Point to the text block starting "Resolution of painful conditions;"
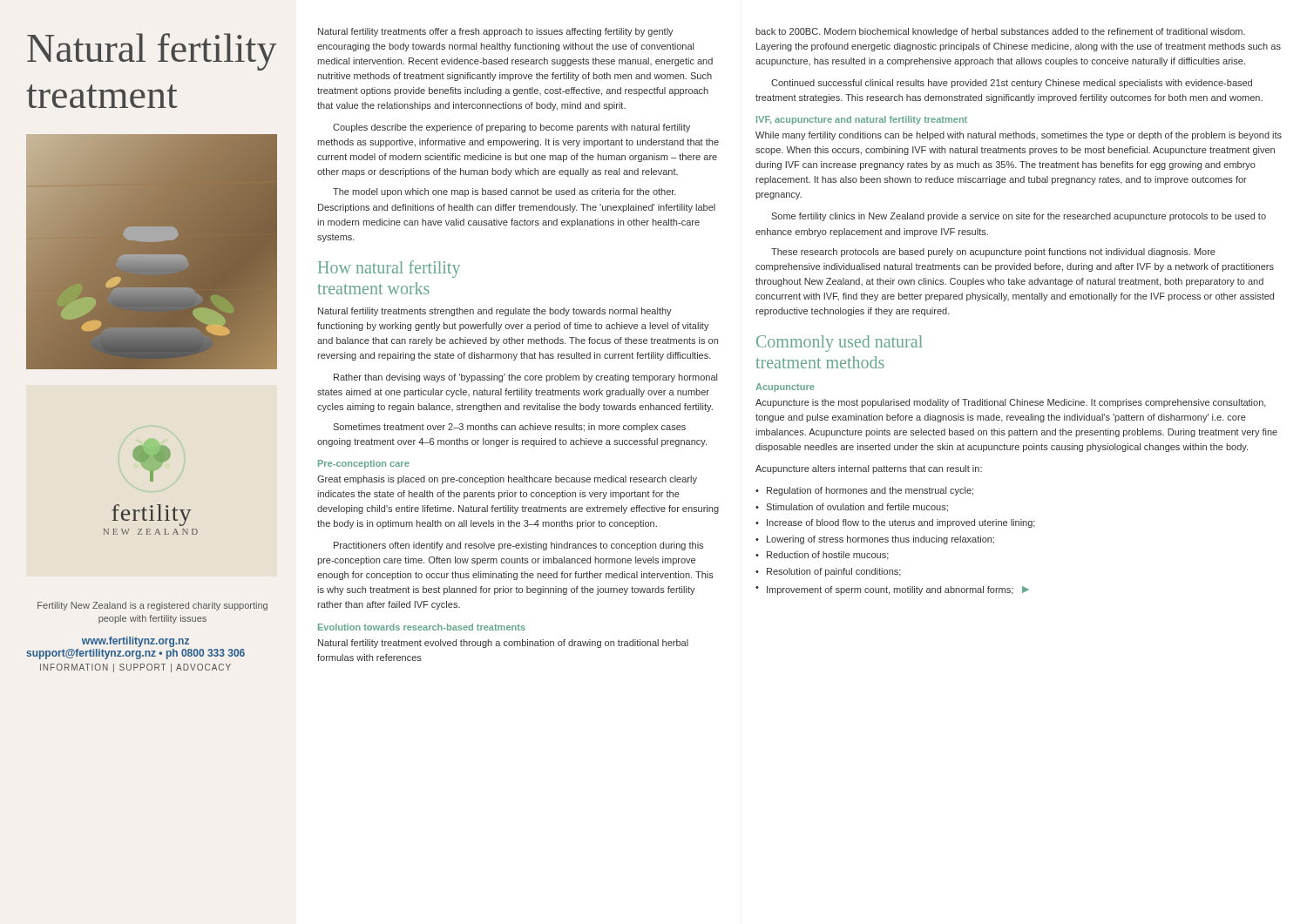This screenshot has height=924, width=1307. (828, 572)
